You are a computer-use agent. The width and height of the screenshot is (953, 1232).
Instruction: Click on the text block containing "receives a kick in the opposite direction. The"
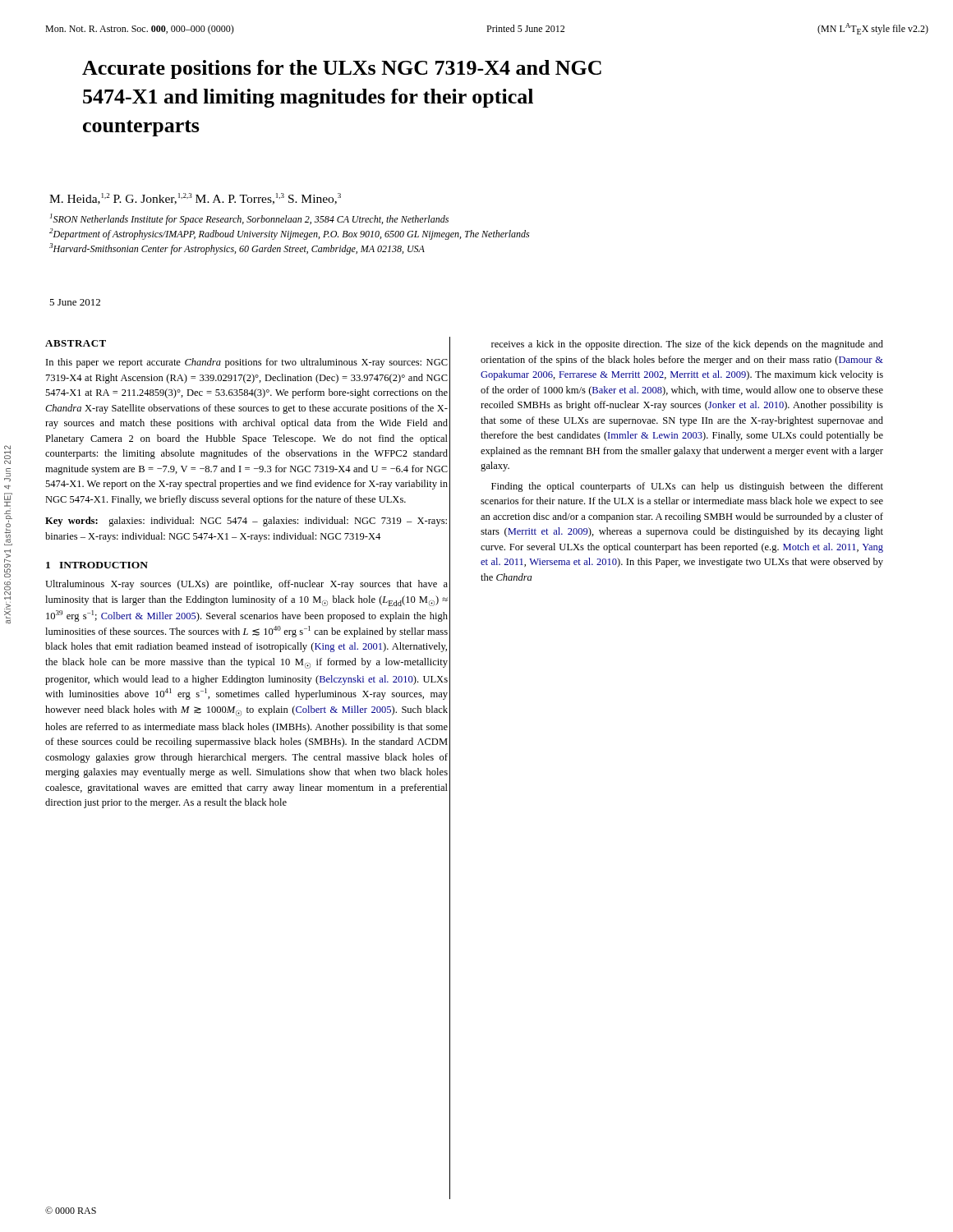682,461
